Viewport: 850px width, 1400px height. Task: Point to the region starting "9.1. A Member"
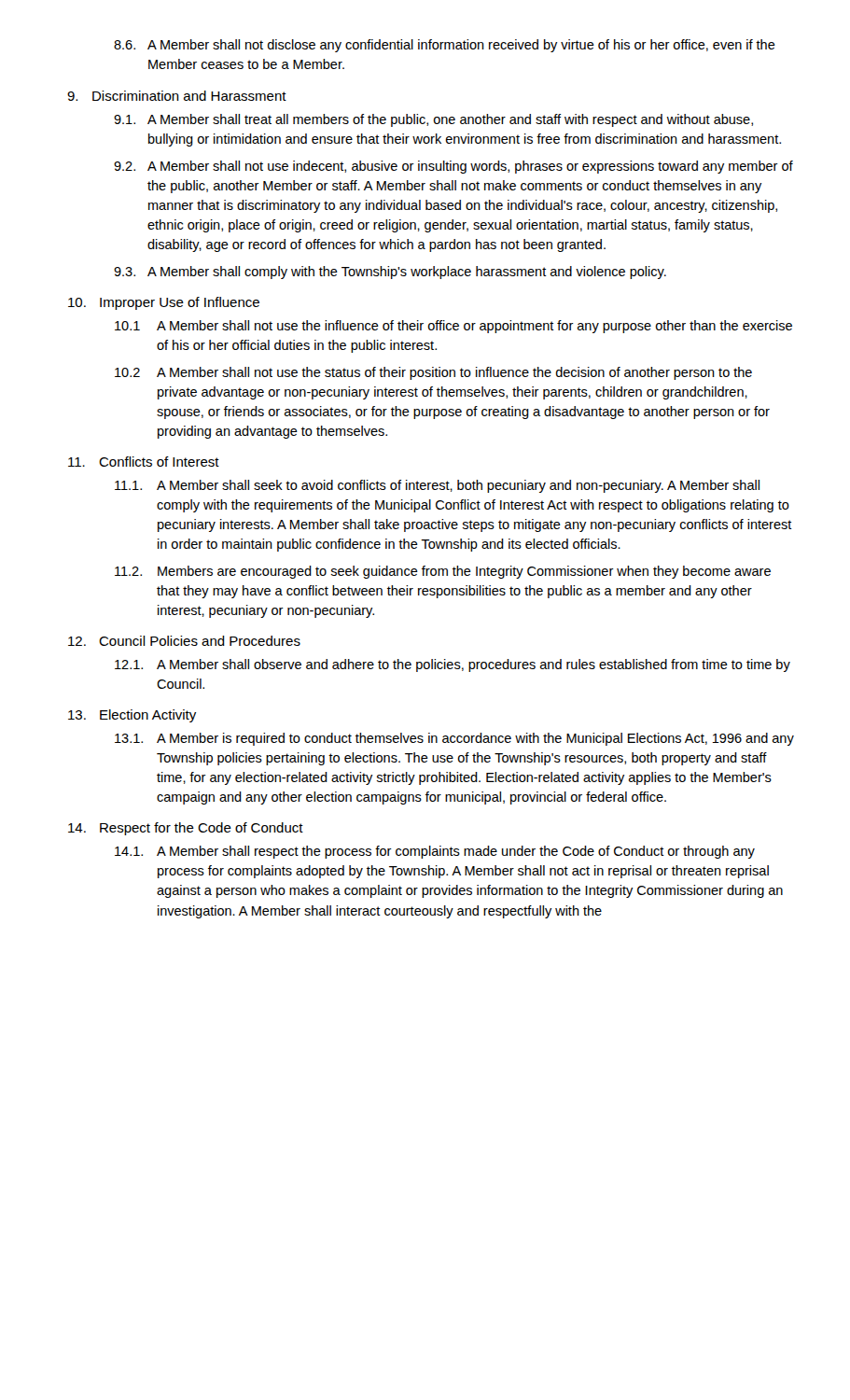[x=454, y=130]
